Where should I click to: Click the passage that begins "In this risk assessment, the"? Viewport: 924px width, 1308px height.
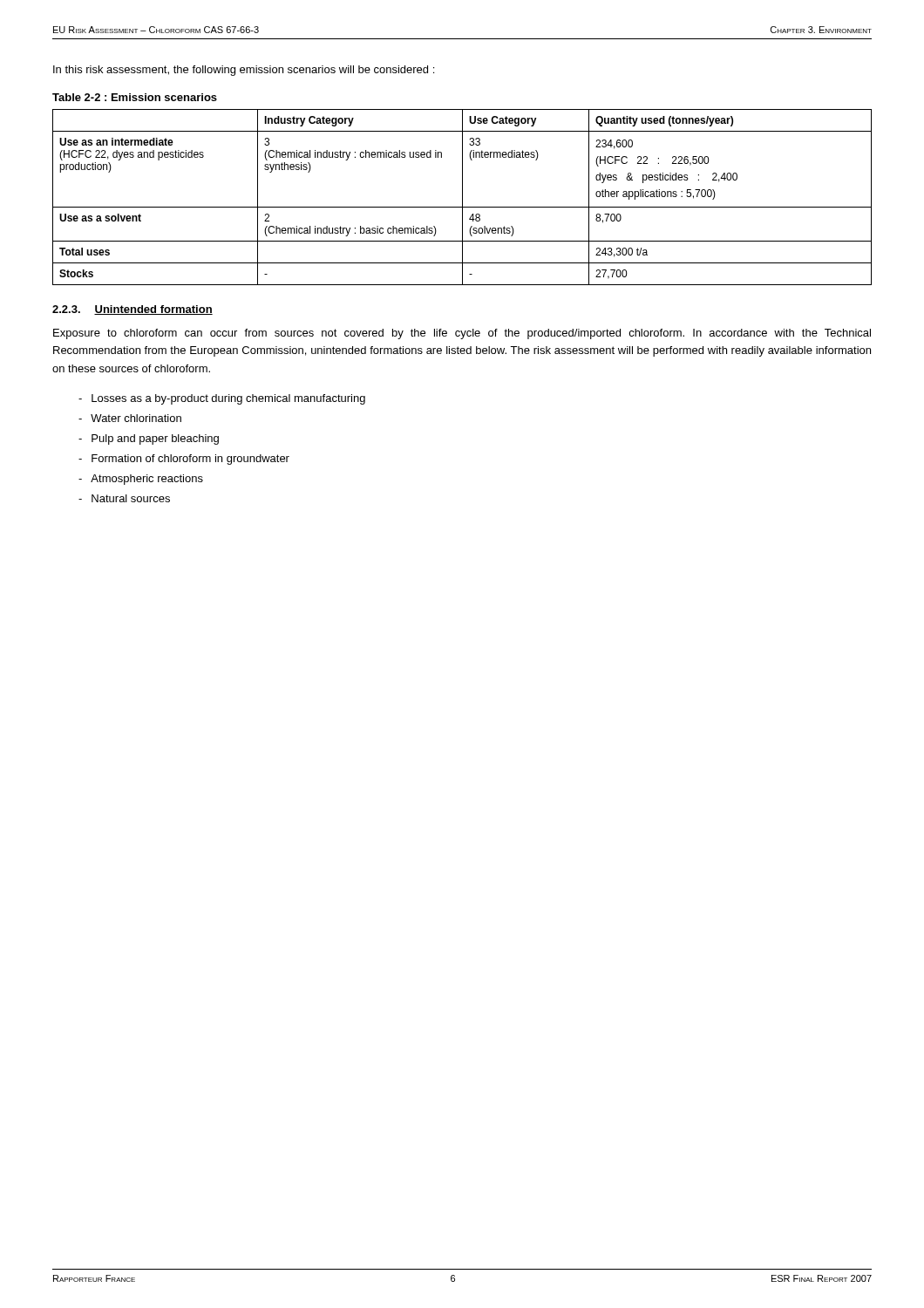click(x=244, y=69)
